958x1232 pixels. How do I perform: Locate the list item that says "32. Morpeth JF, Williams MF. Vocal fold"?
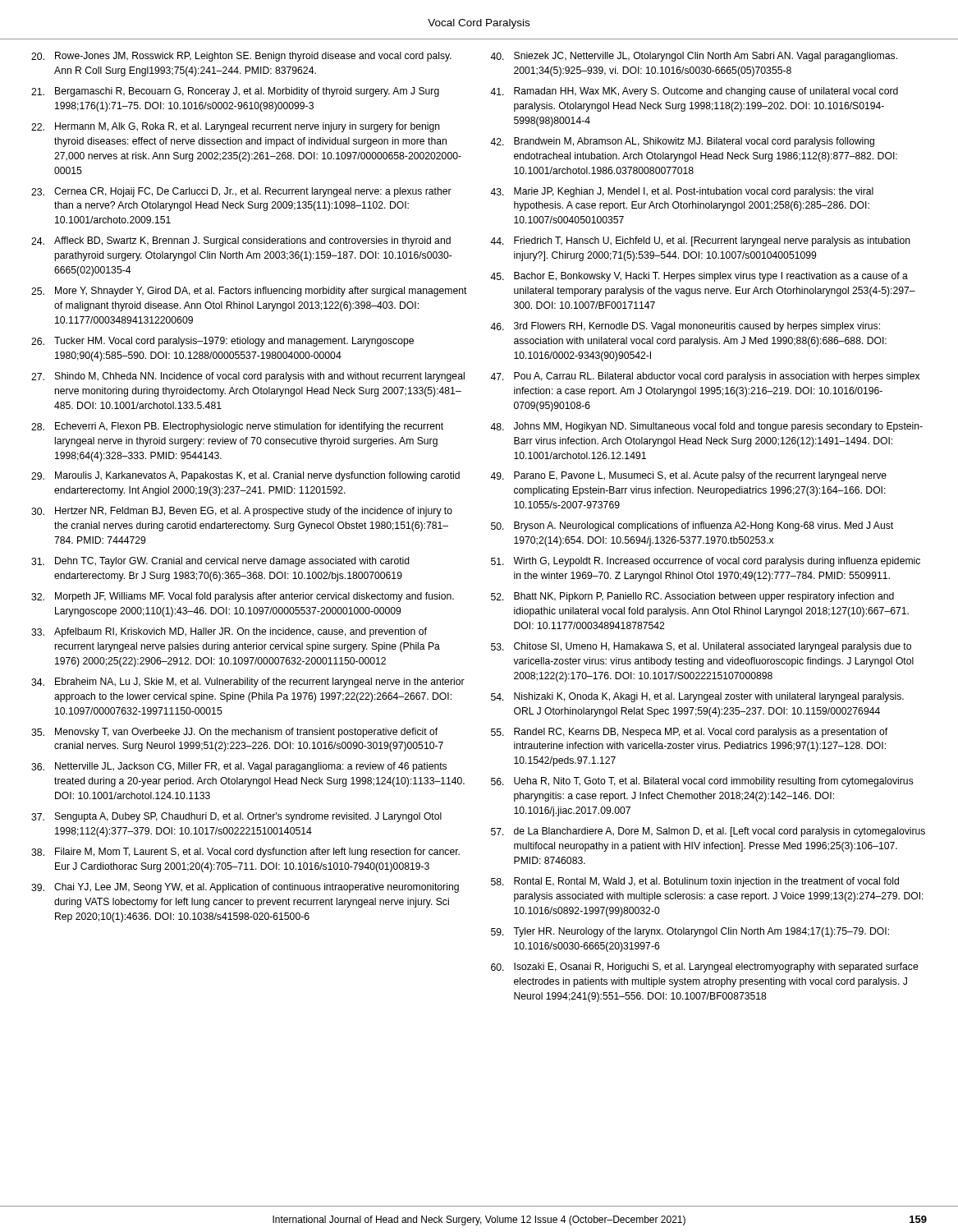(249, 604)
